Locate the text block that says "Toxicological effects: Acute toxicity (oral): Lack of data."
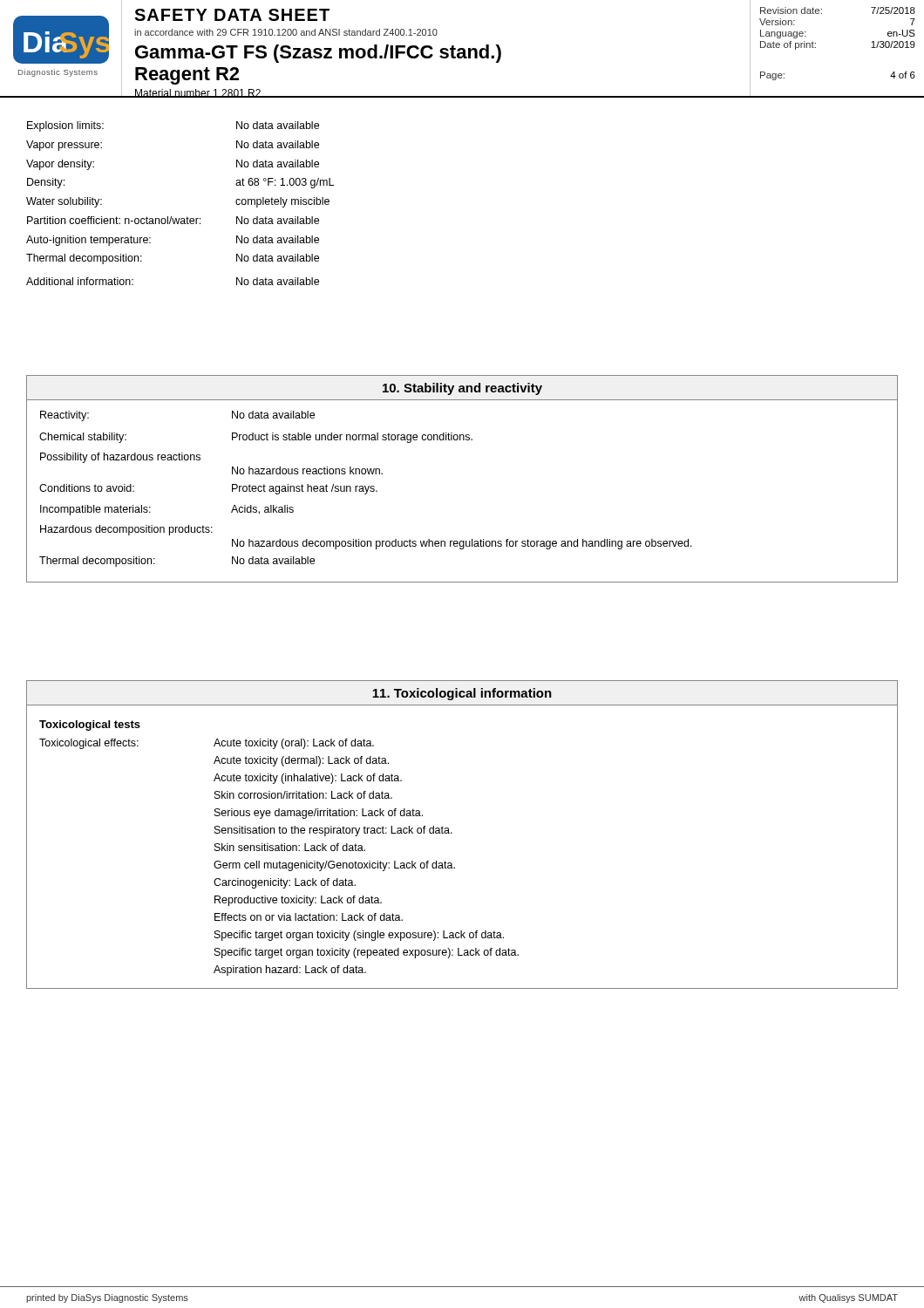The width and height of the screenshot is (924, 1308). [x=279, y=857]
